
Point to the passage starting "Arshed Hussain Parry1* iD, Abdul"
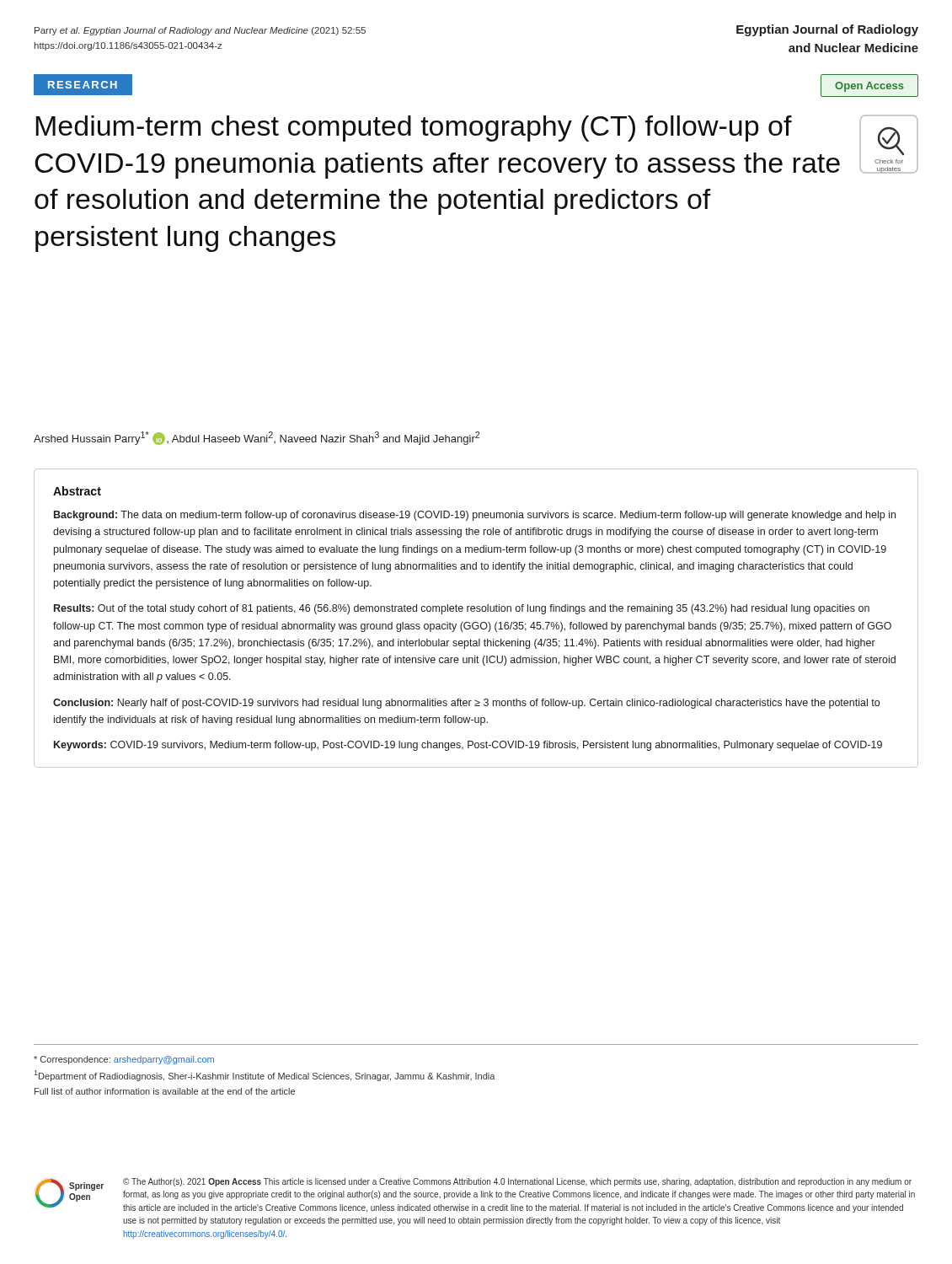pos(257,438)
